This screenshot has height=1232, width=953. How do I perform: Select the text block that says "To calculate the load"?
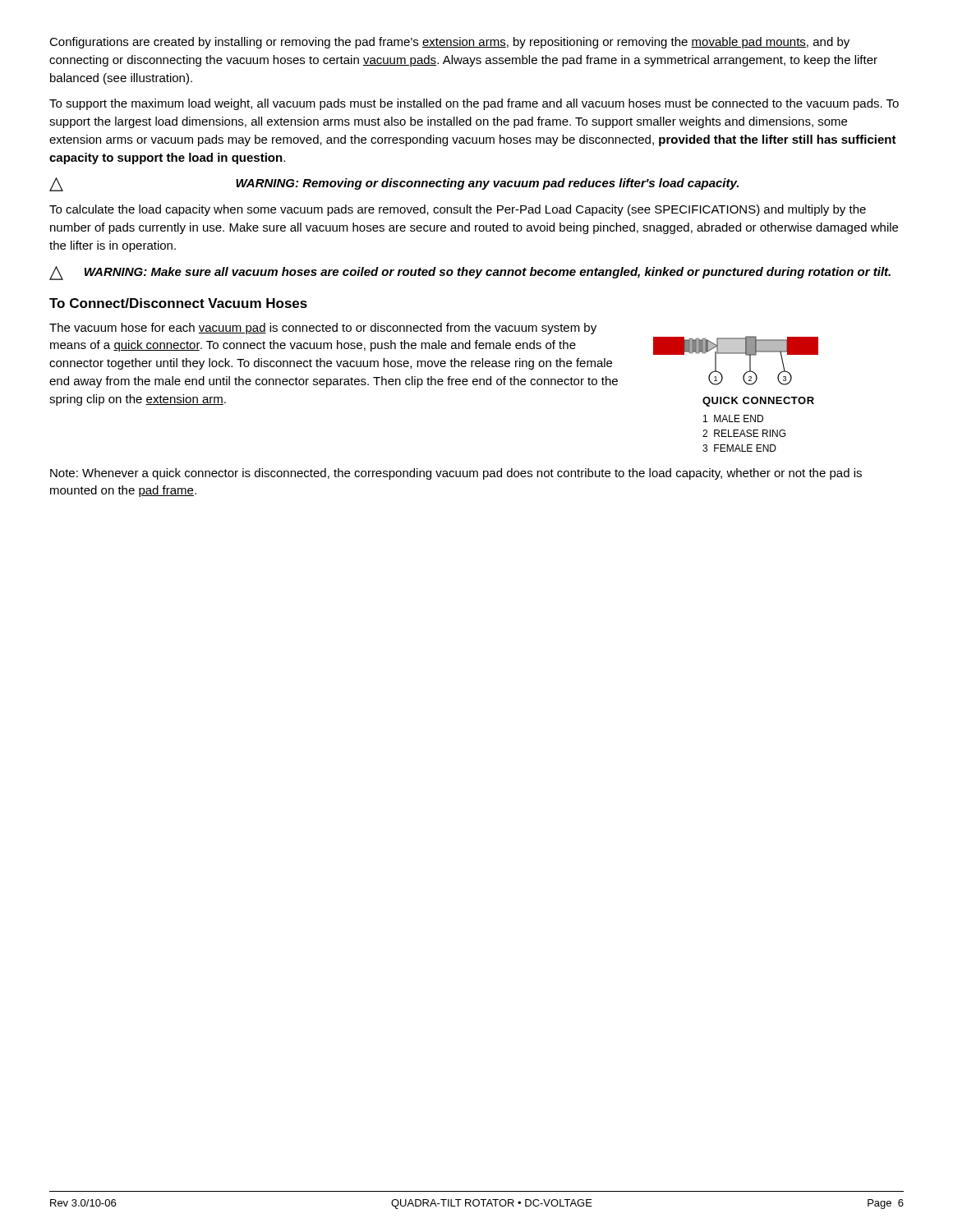coord(476,227)
